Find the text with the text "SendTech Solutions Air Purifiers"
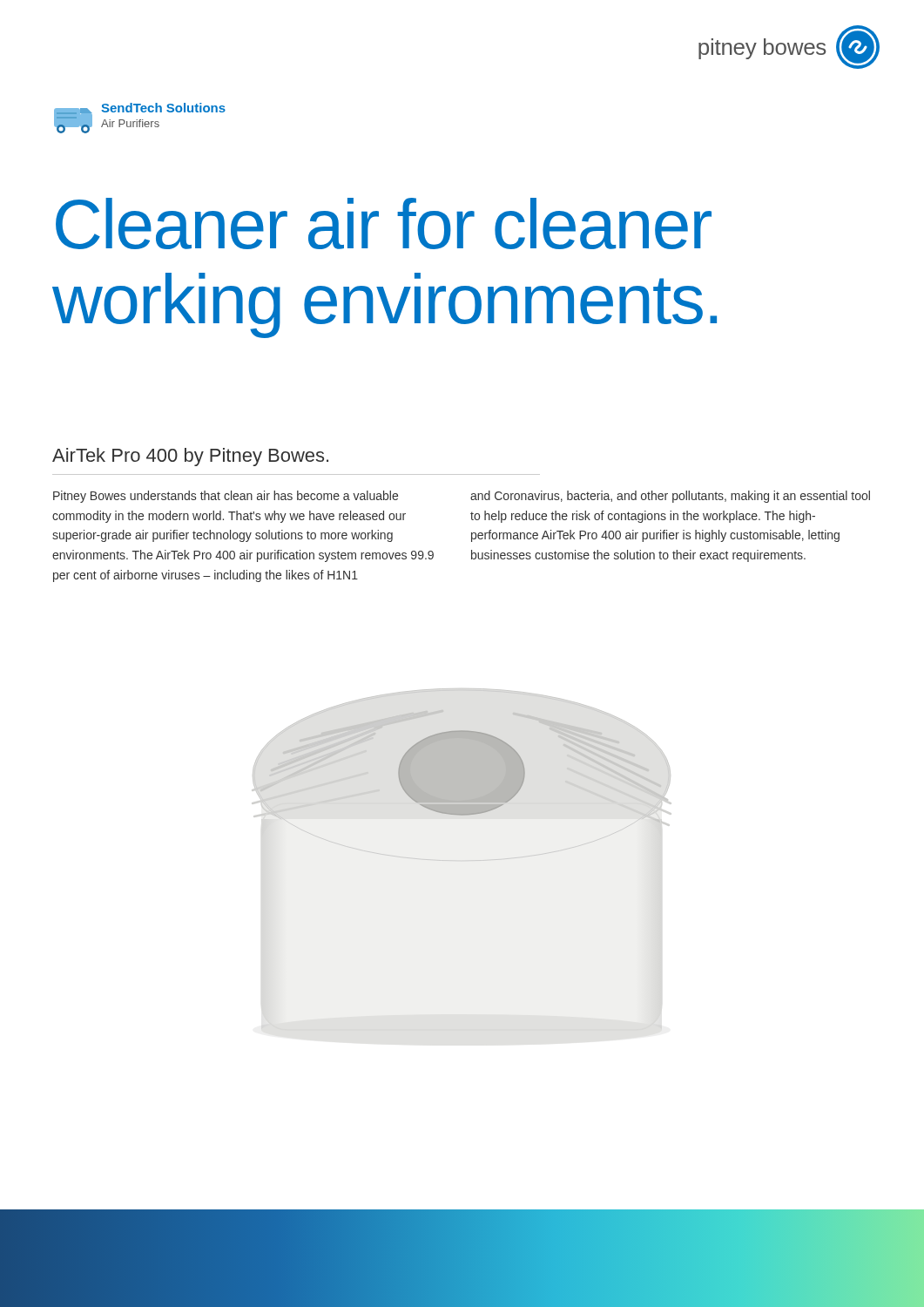 163,115
